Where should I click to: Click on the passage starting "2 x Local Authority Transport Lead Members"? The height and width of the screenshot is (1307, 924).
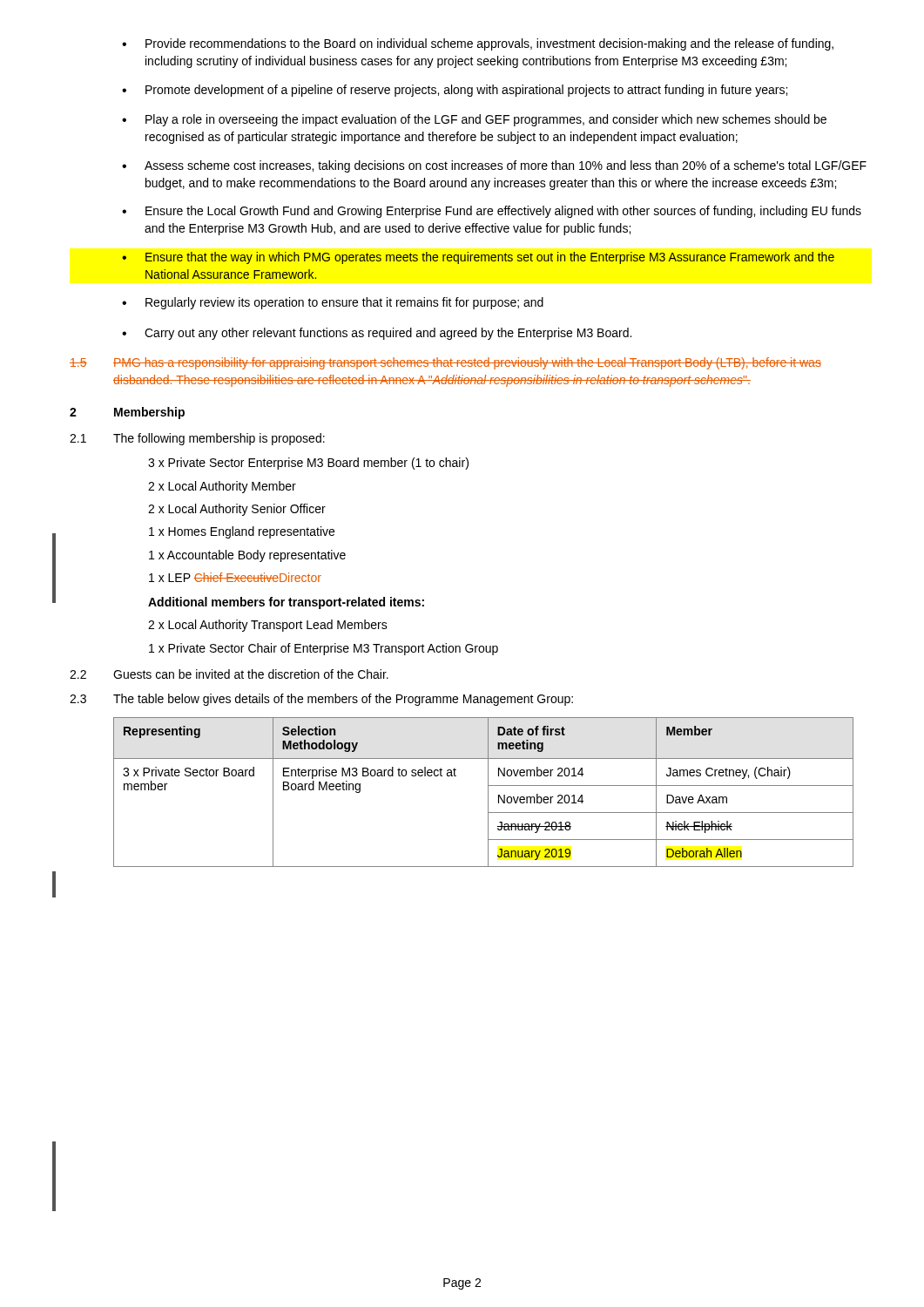coord(268,625)
